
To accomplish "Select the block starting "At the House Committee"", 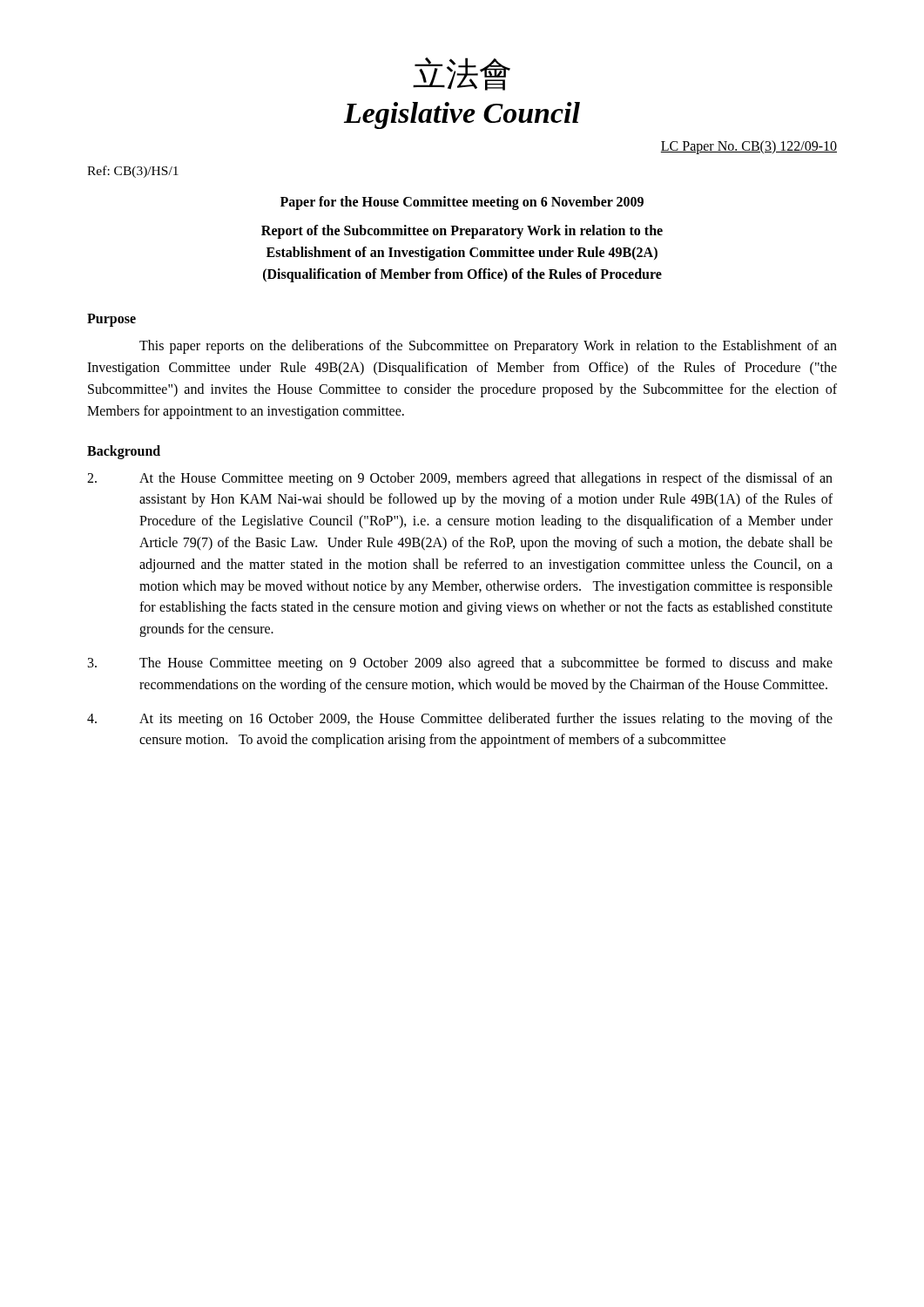I will 460,554.
